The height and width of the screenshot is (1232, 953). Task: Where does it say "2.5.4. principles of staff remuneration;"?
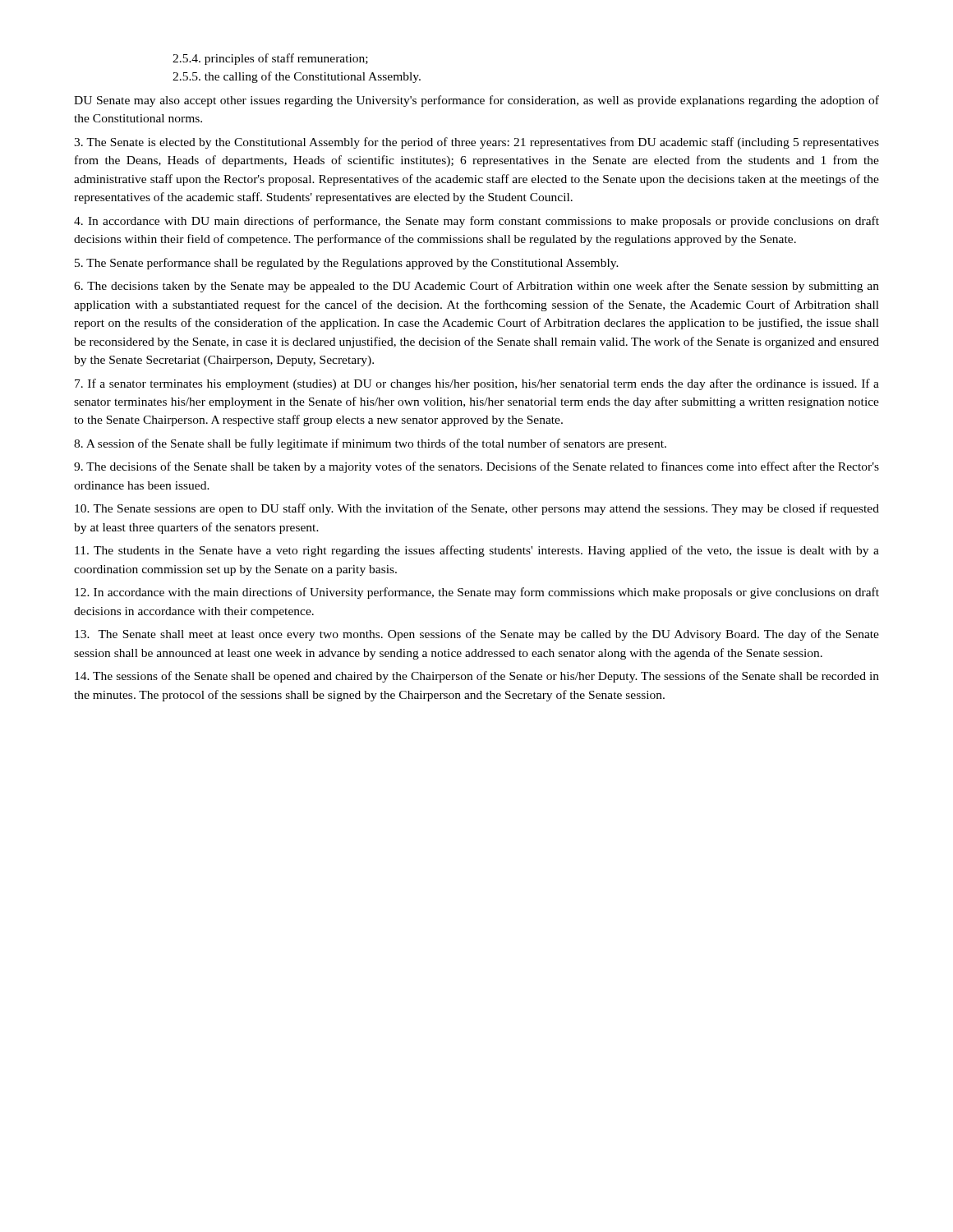271,58
